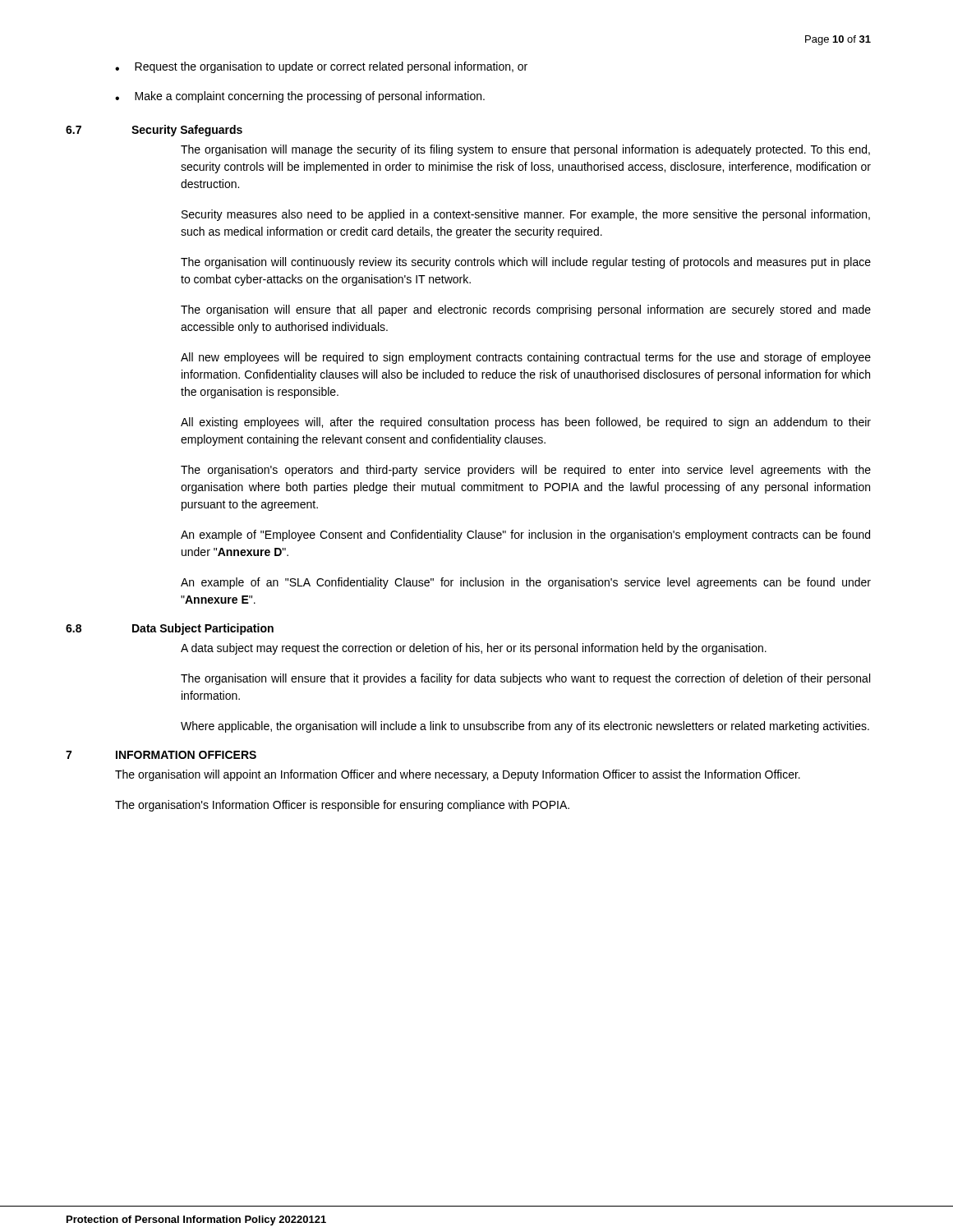This screenshot has width=953, height=1232.
Task: Navigate to the text starting "All new employees will be"
Action: click(526, 374)
